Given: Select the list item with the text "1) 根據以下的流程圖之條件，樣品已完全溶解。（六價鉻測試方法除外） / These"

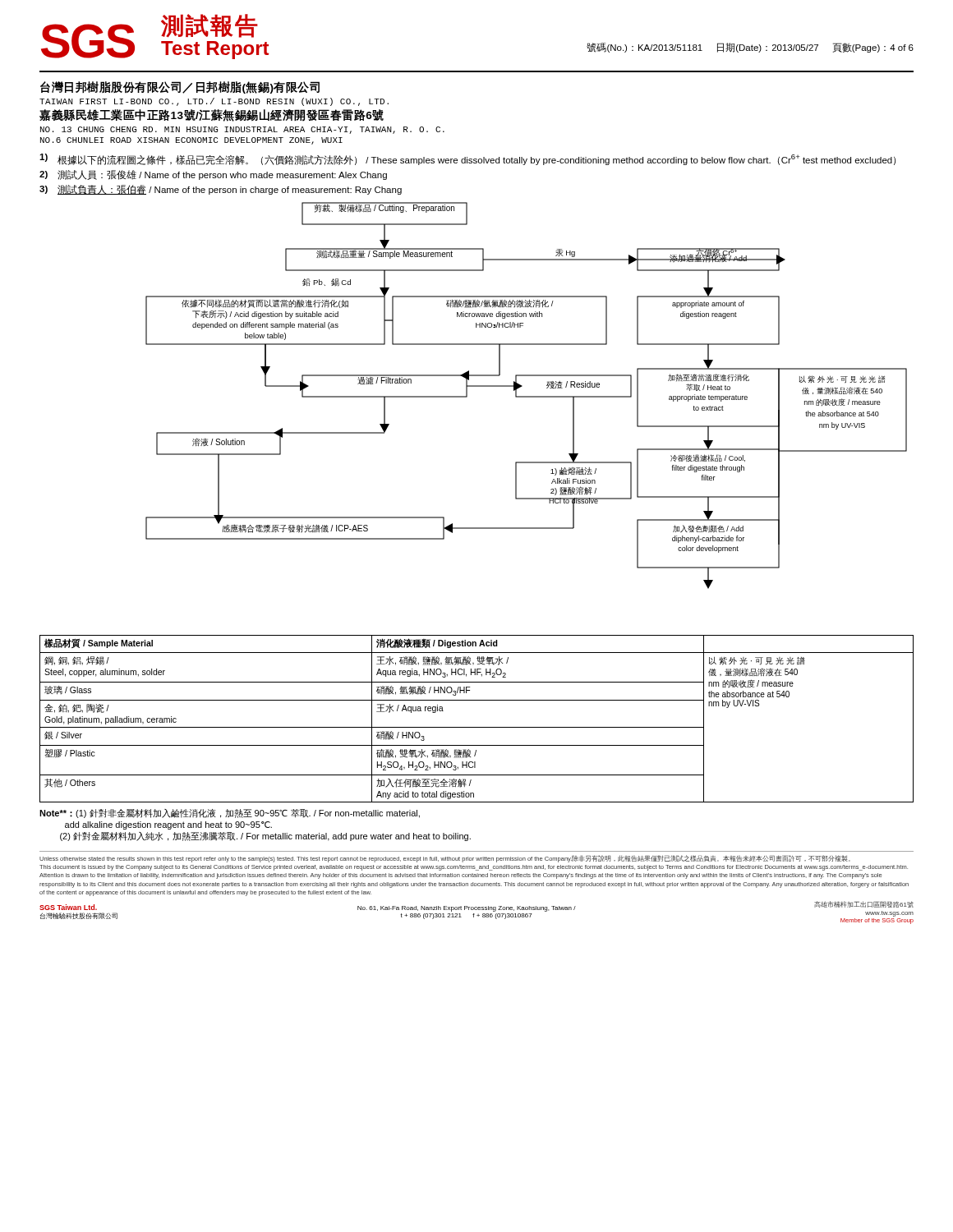Looking at the screenshot, I should pos(476,159).
